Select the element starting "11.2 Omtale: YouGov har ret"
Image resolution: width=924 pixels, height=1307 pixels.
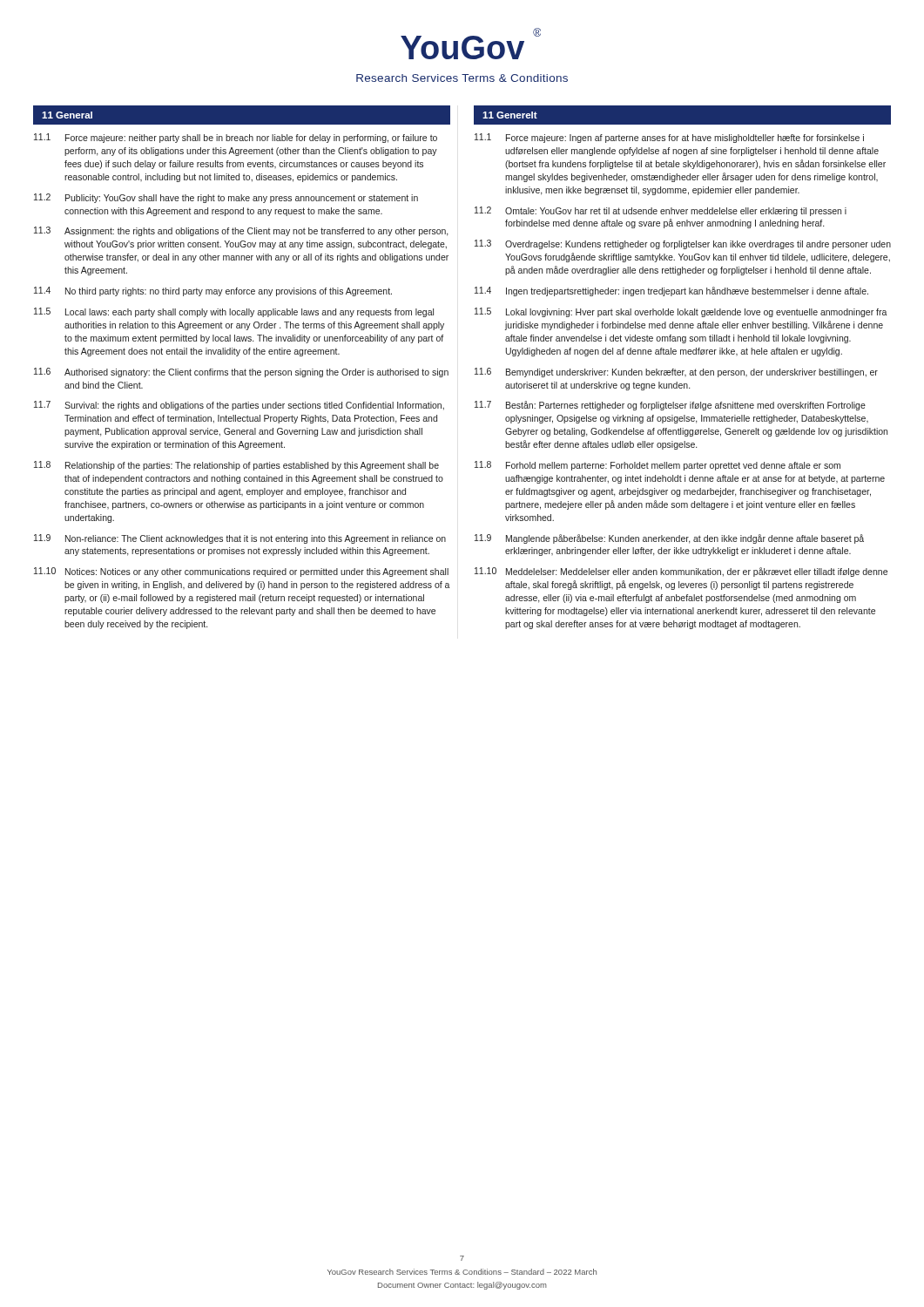coord(682,217)
